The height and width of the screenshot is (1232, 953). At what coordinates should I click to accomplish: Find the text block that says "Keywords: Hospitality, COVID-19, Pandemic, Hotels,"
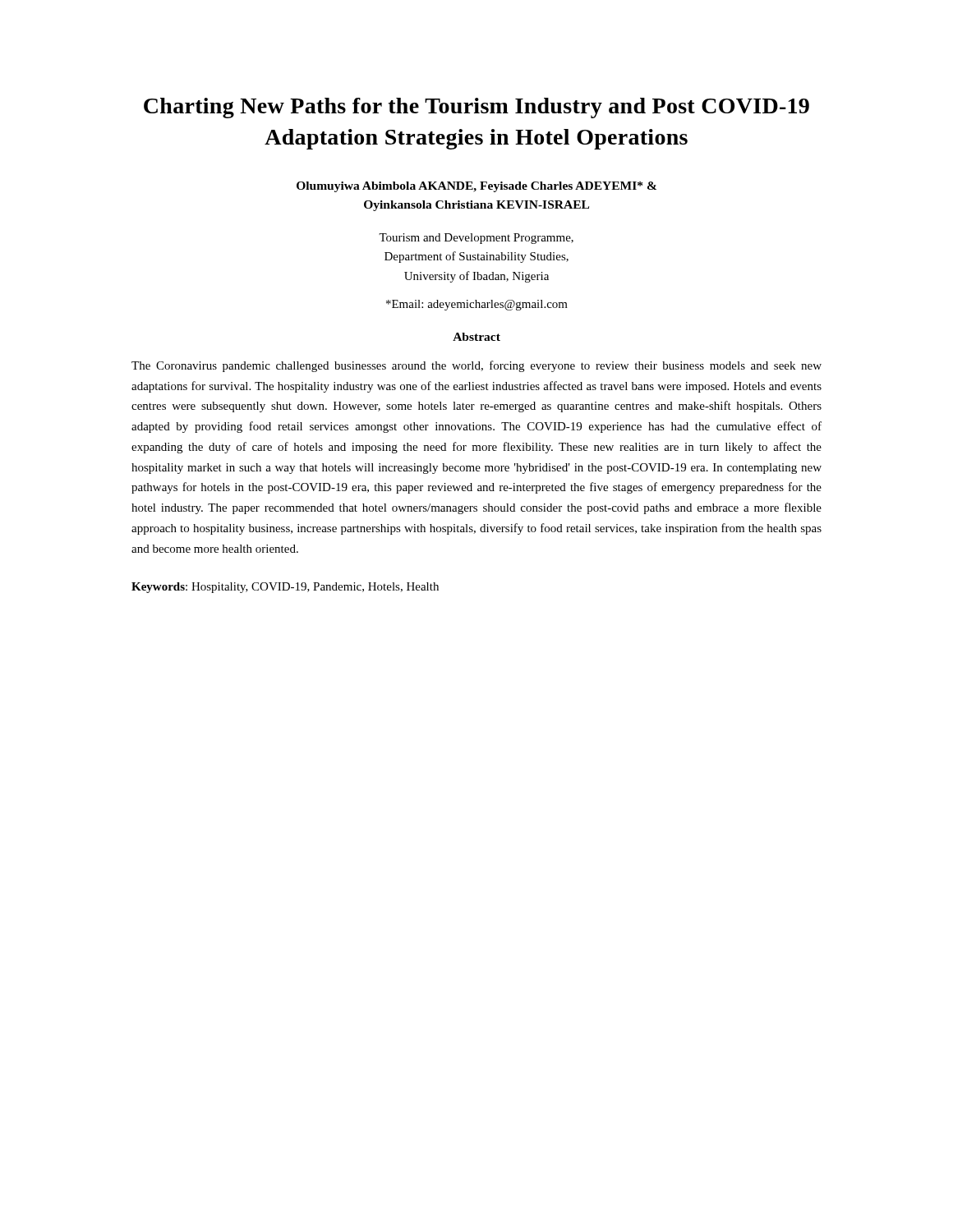point(285,587)
